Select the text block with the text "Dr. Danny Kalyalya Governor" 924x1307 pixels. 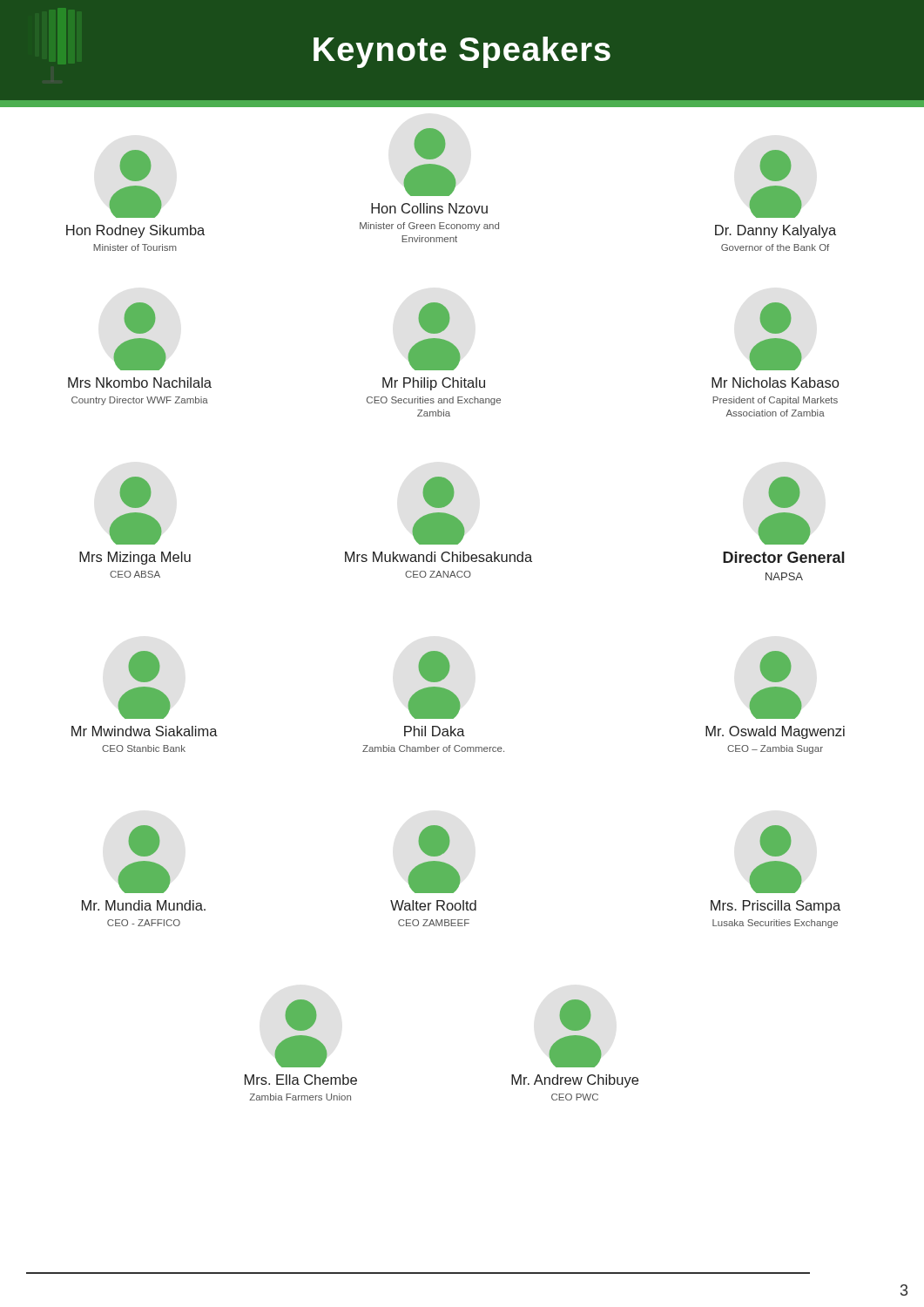point(775,195)
